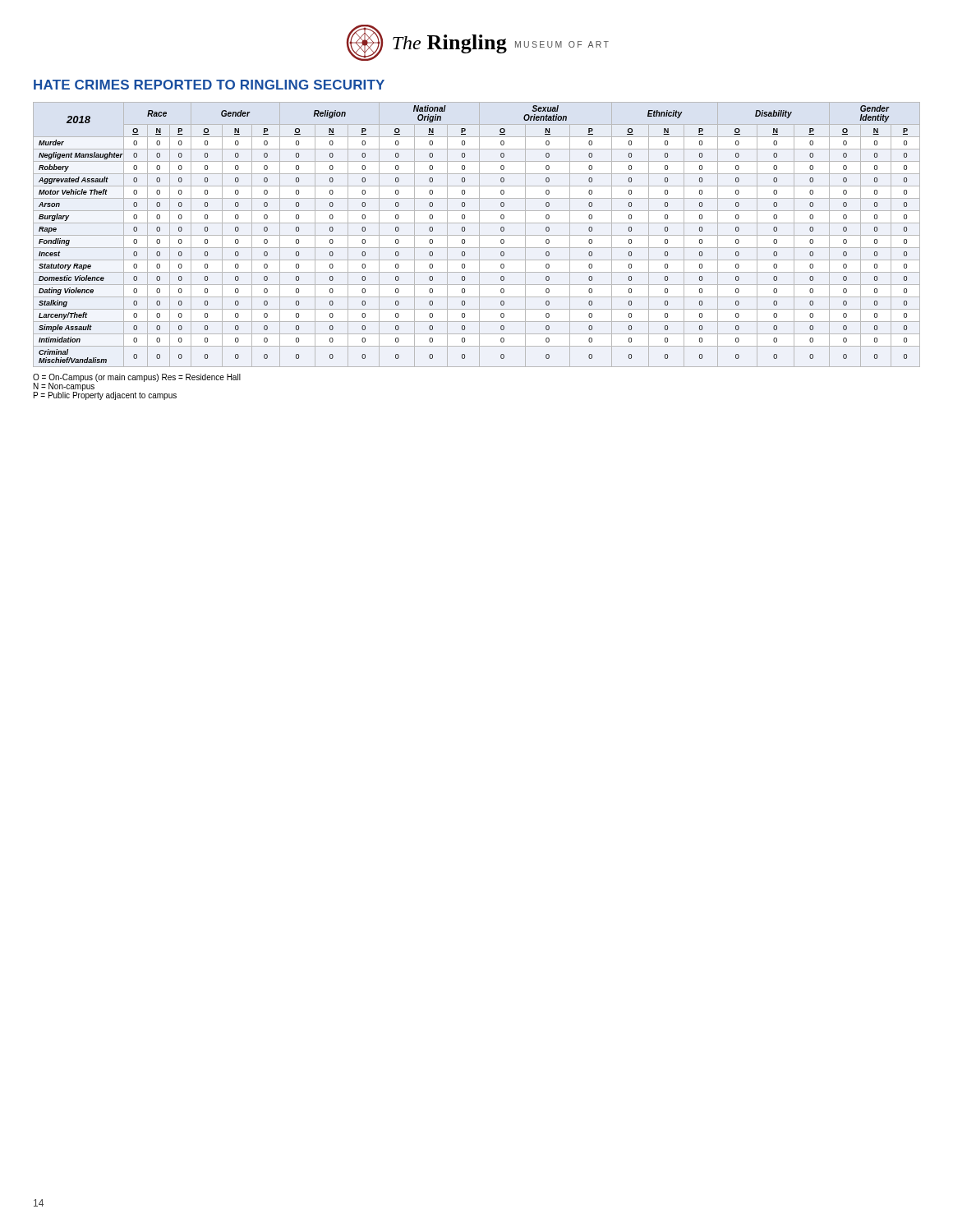
Task: Find the table that mentions "Statutory Rape"
Action: pos(476,235)
